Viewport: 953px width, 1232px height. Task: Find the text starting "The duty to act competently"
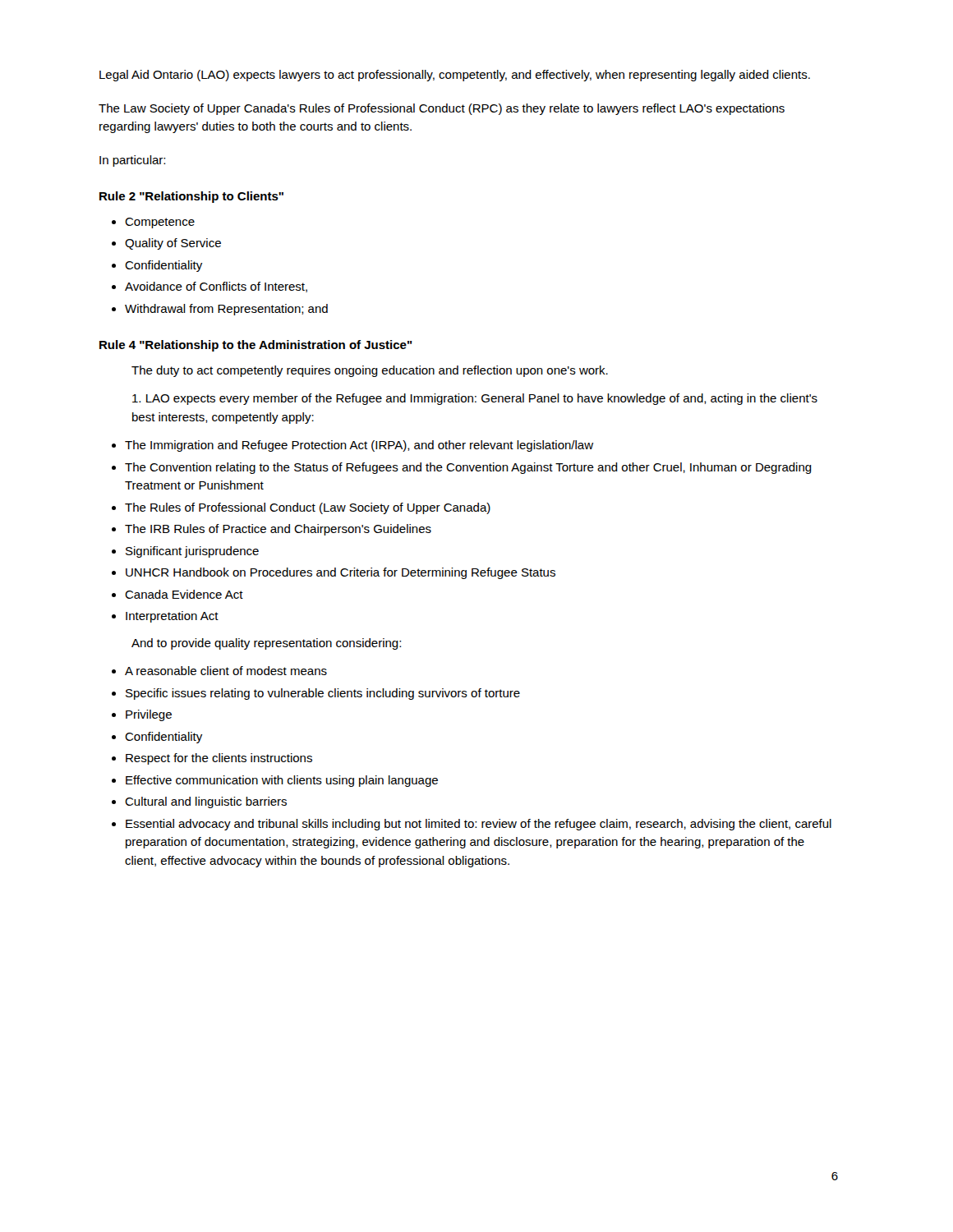pyautogui.click(x=370, y=370)
